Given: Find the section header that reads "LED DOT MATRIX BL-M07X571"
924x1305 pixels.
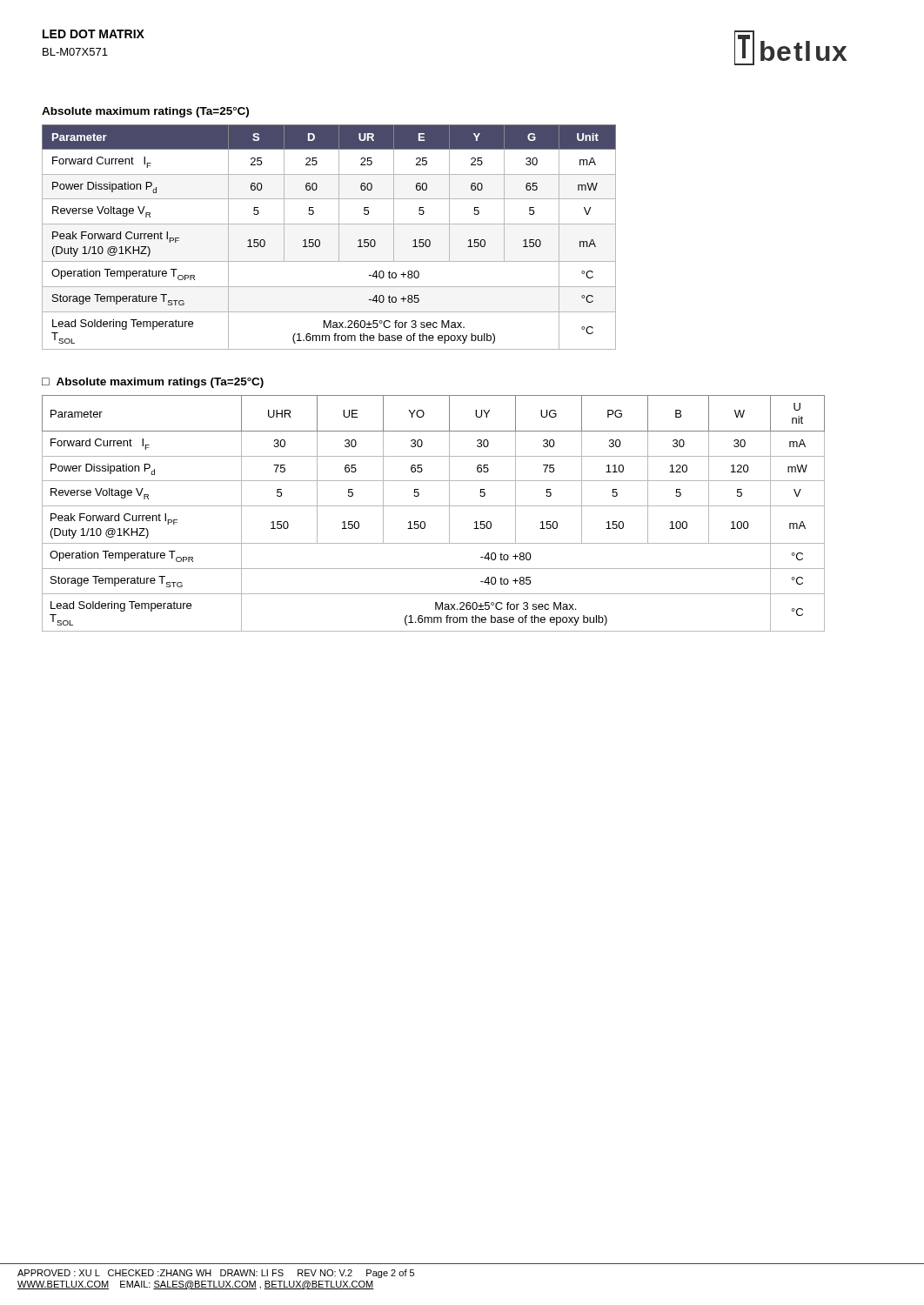Looking at the screenshot, I should tap(93, 43).
